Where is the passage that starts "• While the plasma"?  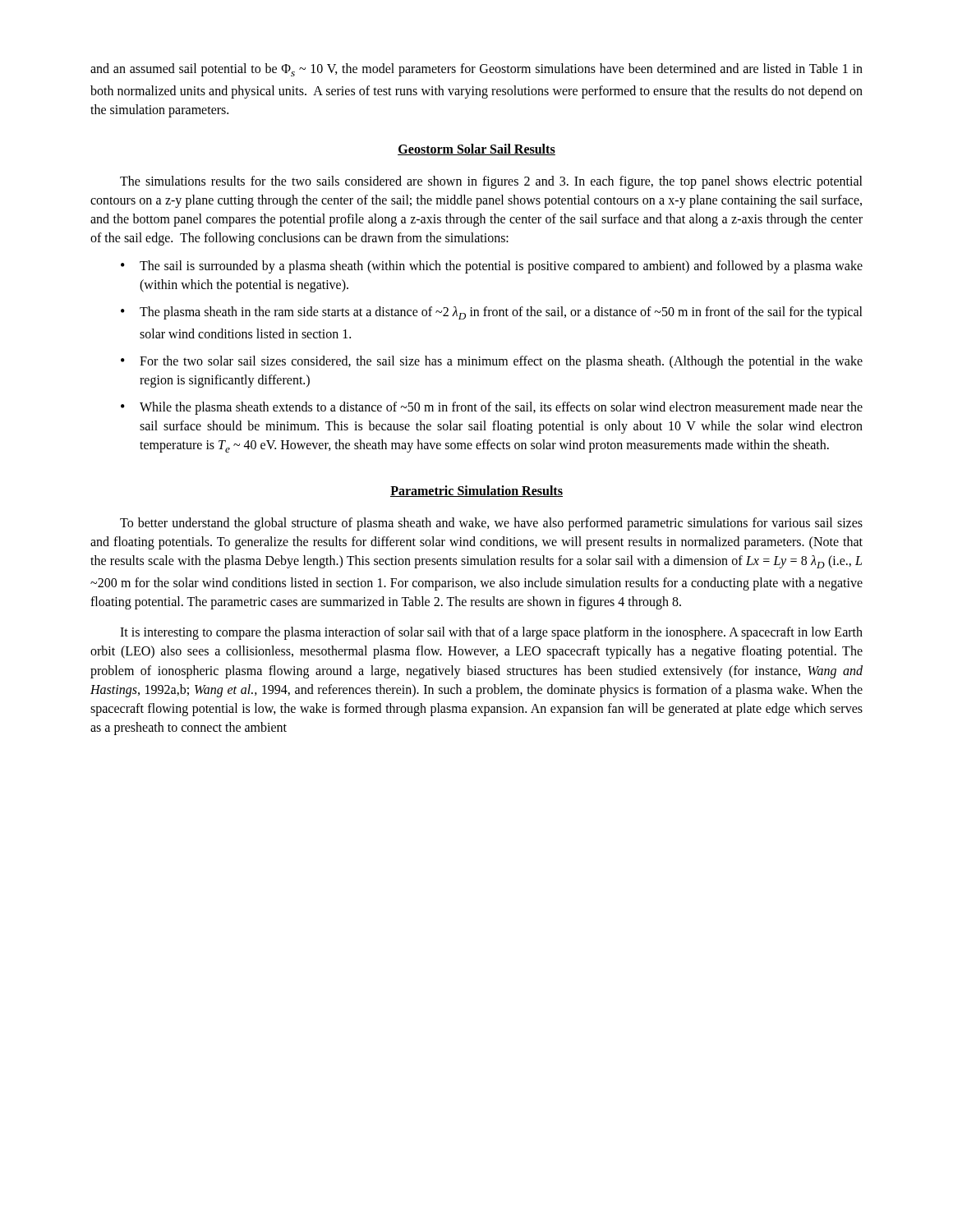coord(491,428)
